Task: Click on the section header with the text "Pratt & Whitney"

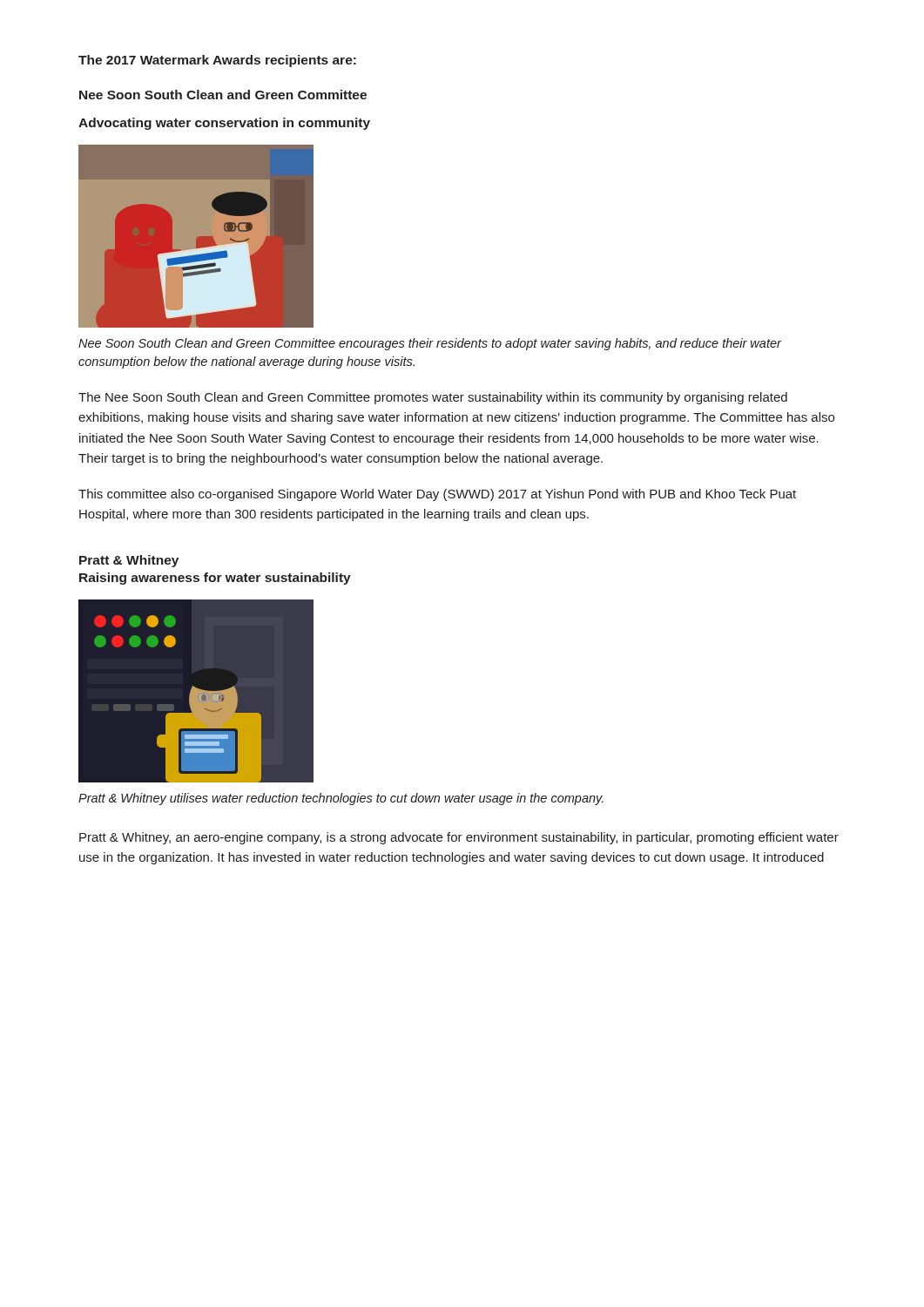Action: [129, 559]
